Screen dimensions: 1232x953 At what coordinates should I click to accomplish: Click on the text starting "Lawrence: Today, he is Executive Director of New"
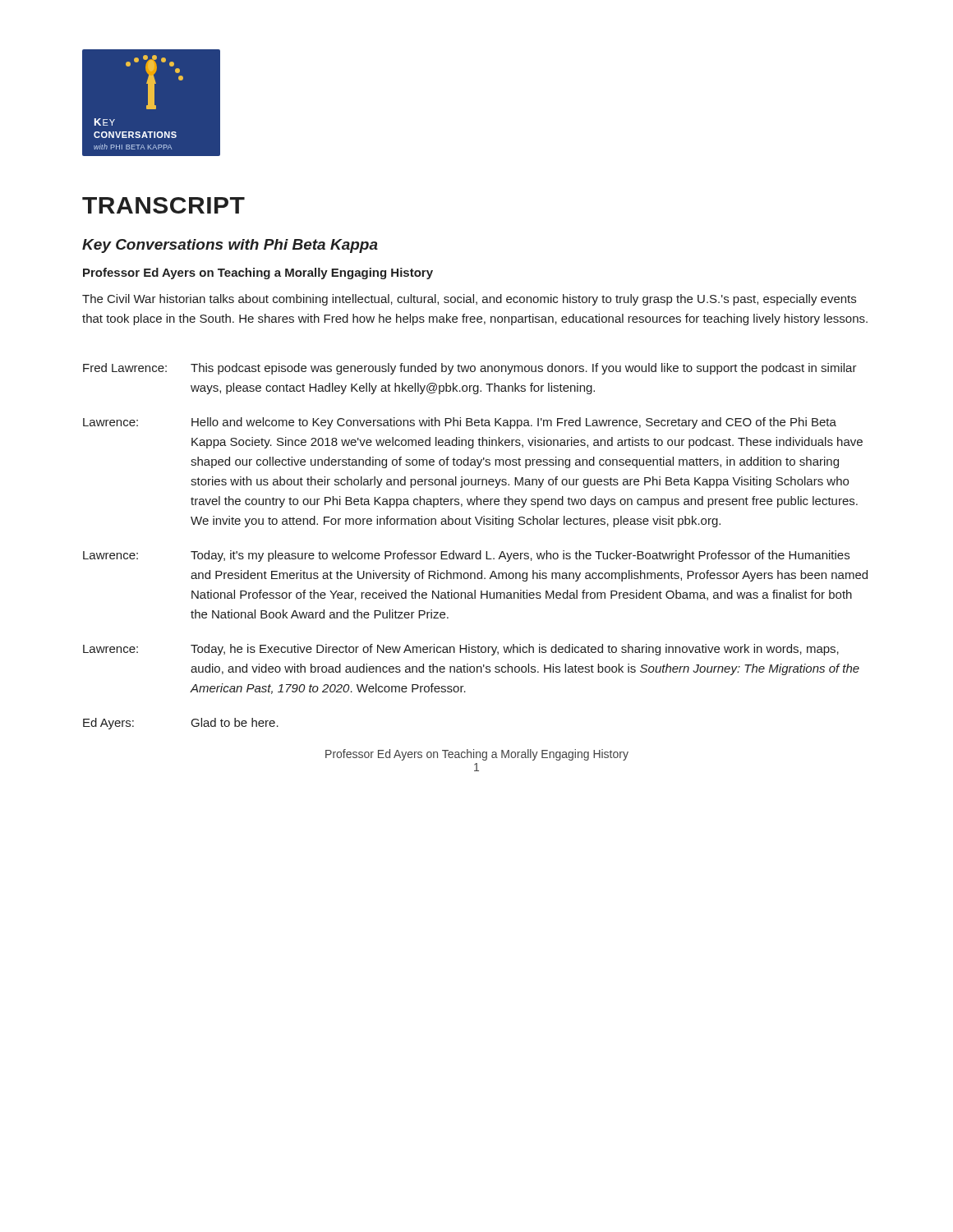[x=476, y=669]
